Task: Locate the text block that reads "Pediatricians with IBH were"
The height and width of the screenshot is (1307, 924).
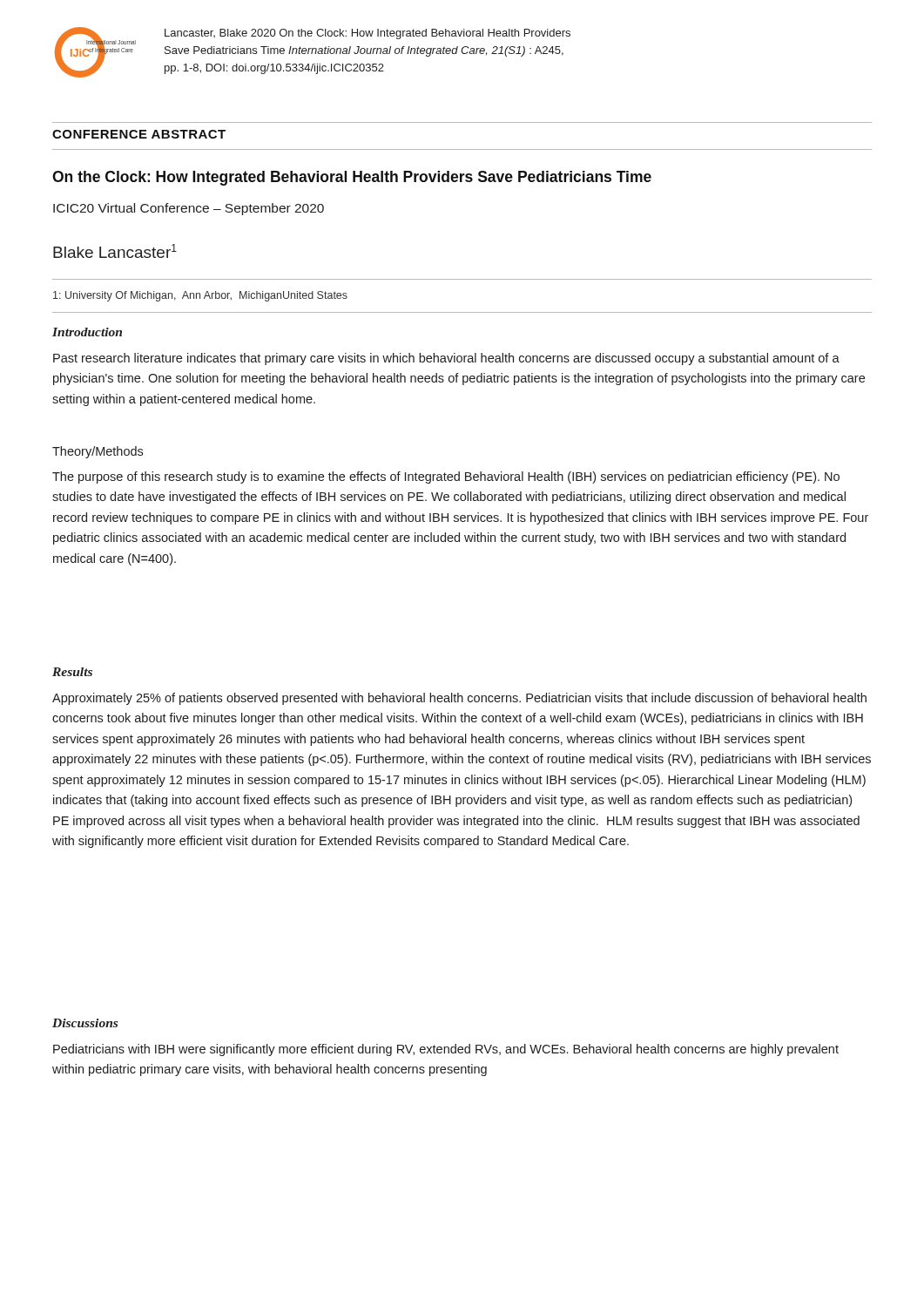Action: [x=445, y=1059]
